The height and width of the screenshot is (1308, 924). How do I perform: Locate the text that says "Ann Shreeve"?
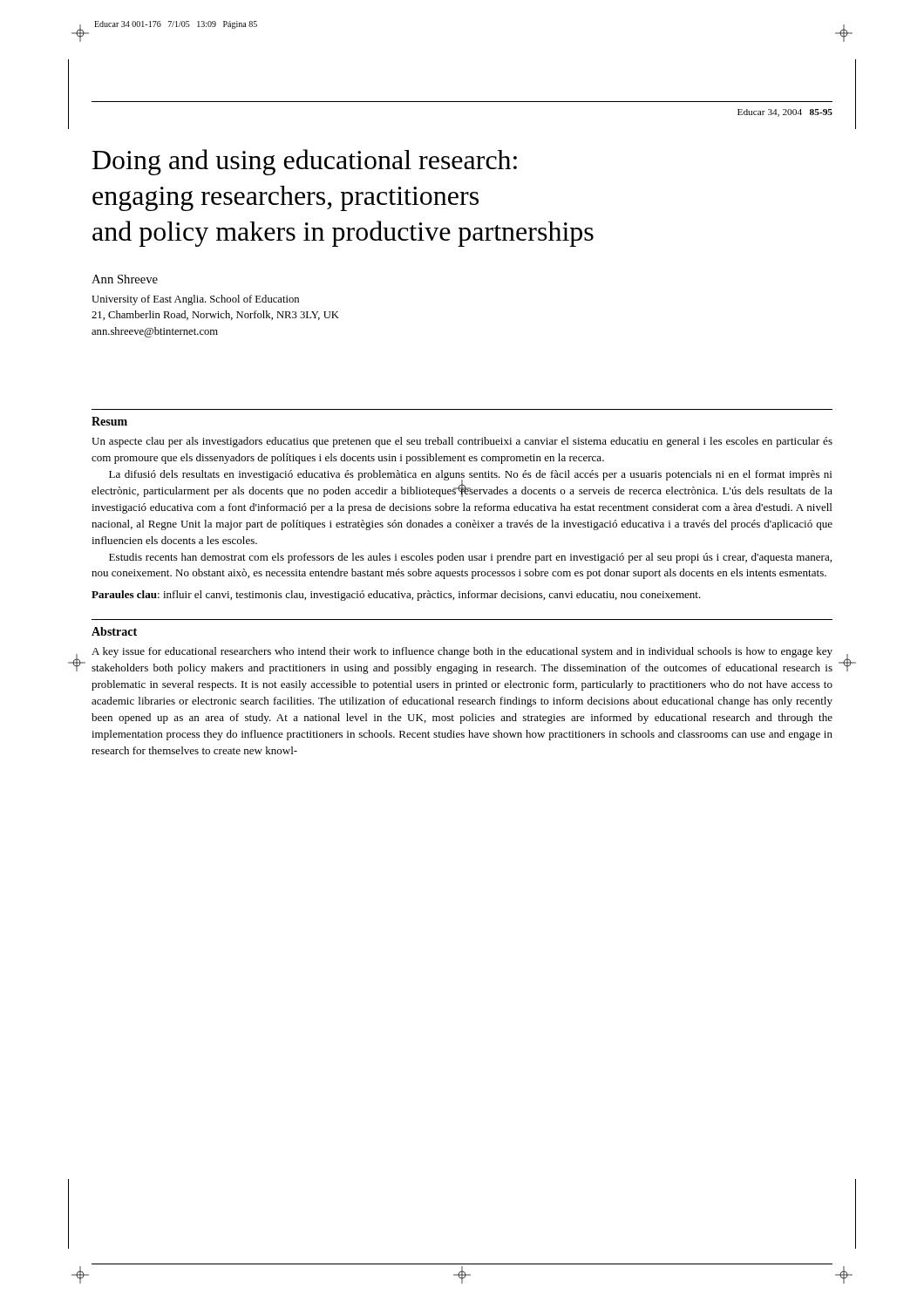tap(125, 279)
